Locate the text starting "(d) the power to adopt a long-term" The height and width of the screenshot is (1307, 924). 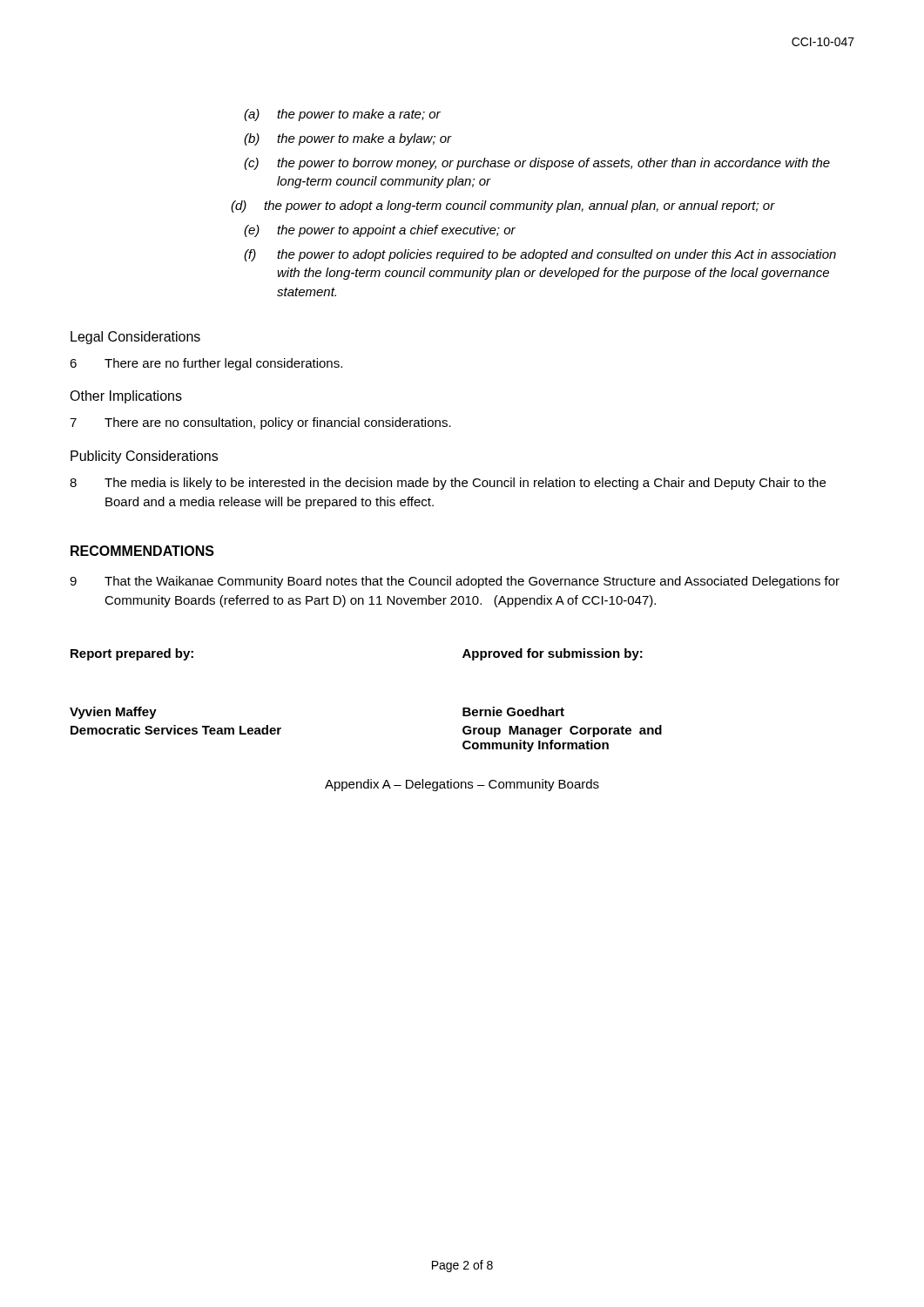[x=543, y=206]
